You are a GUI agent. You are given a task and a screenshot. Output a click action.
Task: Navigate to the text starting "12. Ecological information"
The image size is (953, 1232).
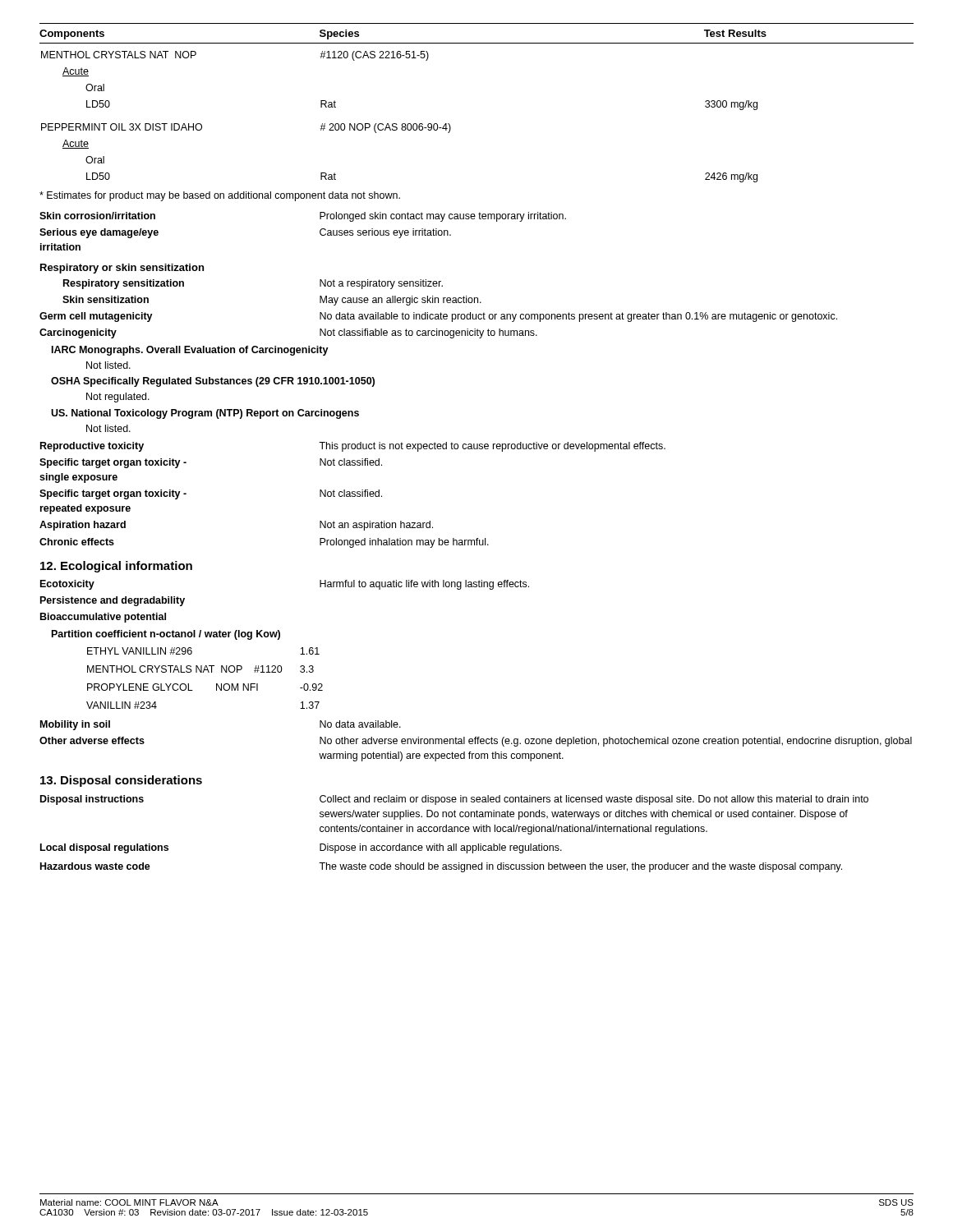[116, 565]
